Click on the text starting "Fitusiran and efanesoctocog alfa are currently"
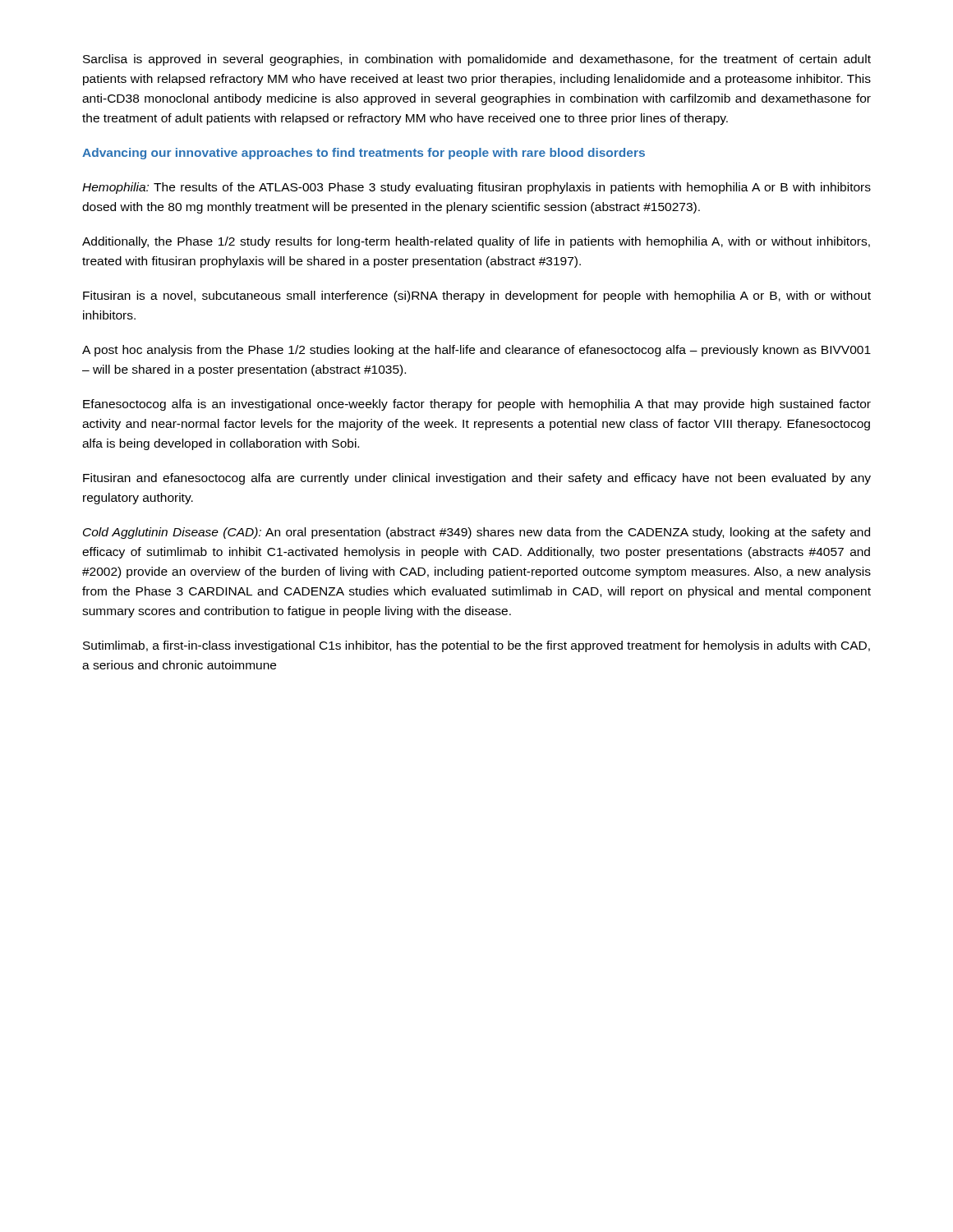Screen dimensions: 1232x953 tap(476, 488)
